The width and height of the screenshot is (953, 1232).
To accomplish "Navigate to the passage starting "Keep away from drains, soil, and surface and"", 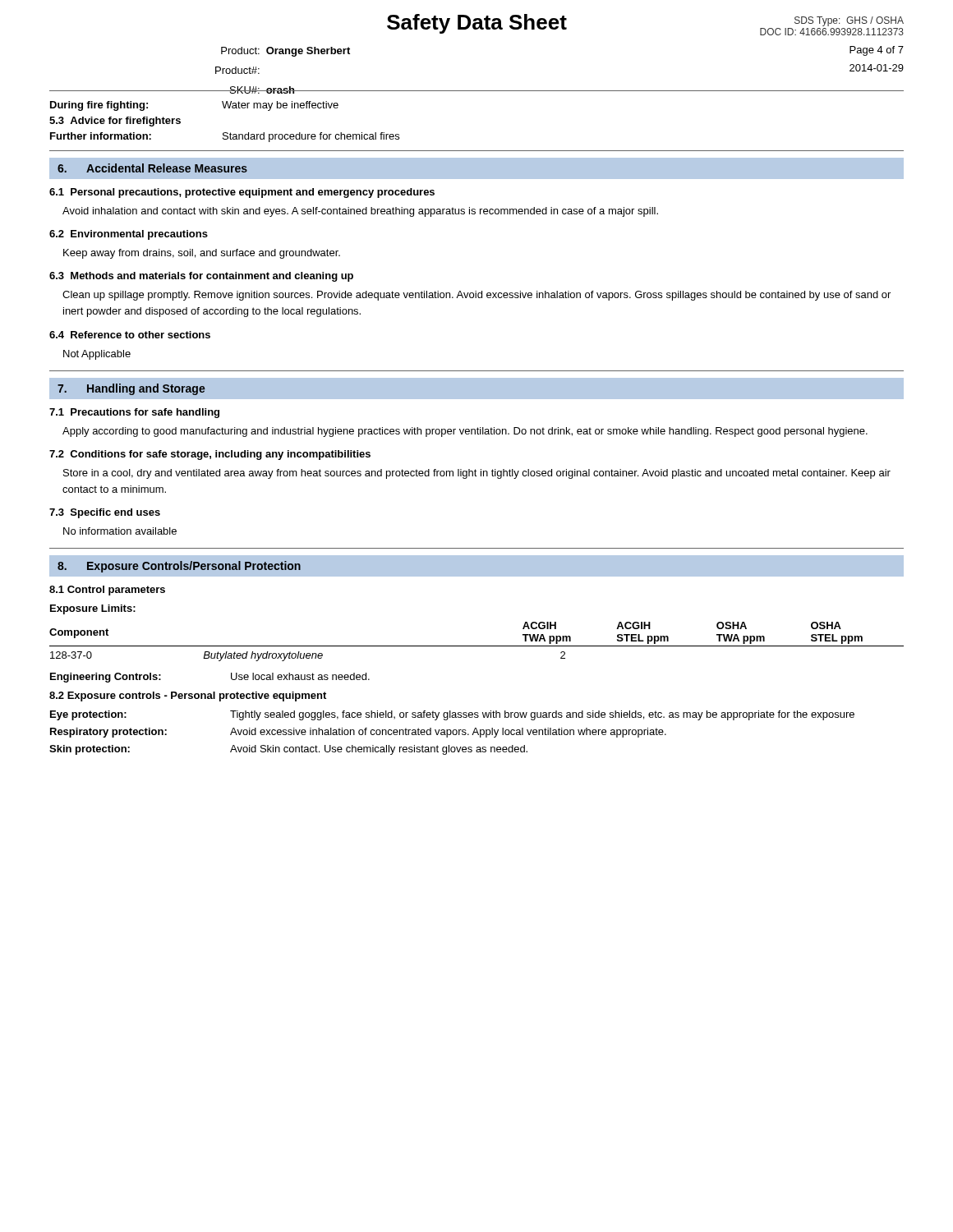I will point(202,253).
